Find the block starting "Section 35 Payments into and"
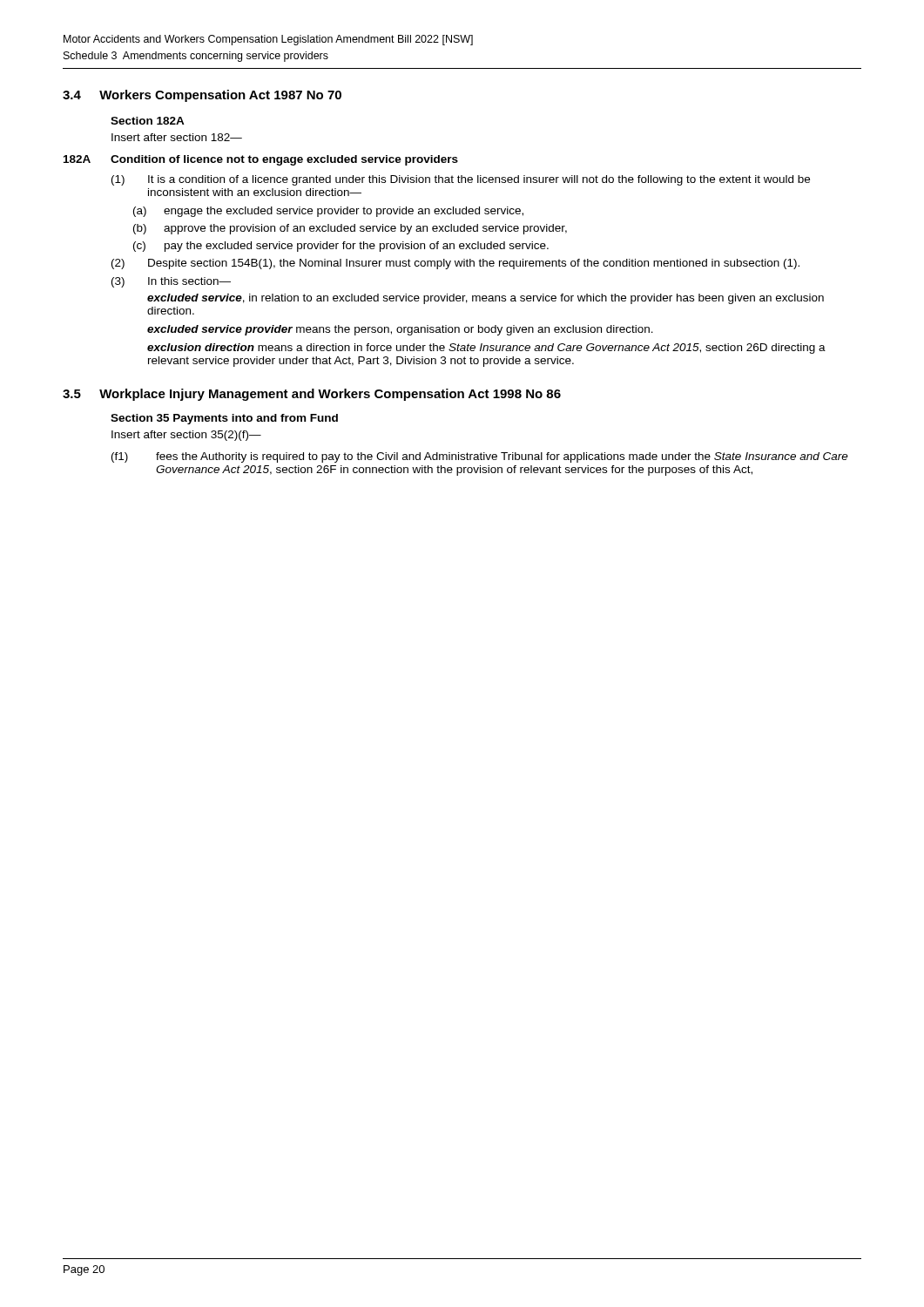The width and height of the screenshot is (924, 1307). point(225,418)
